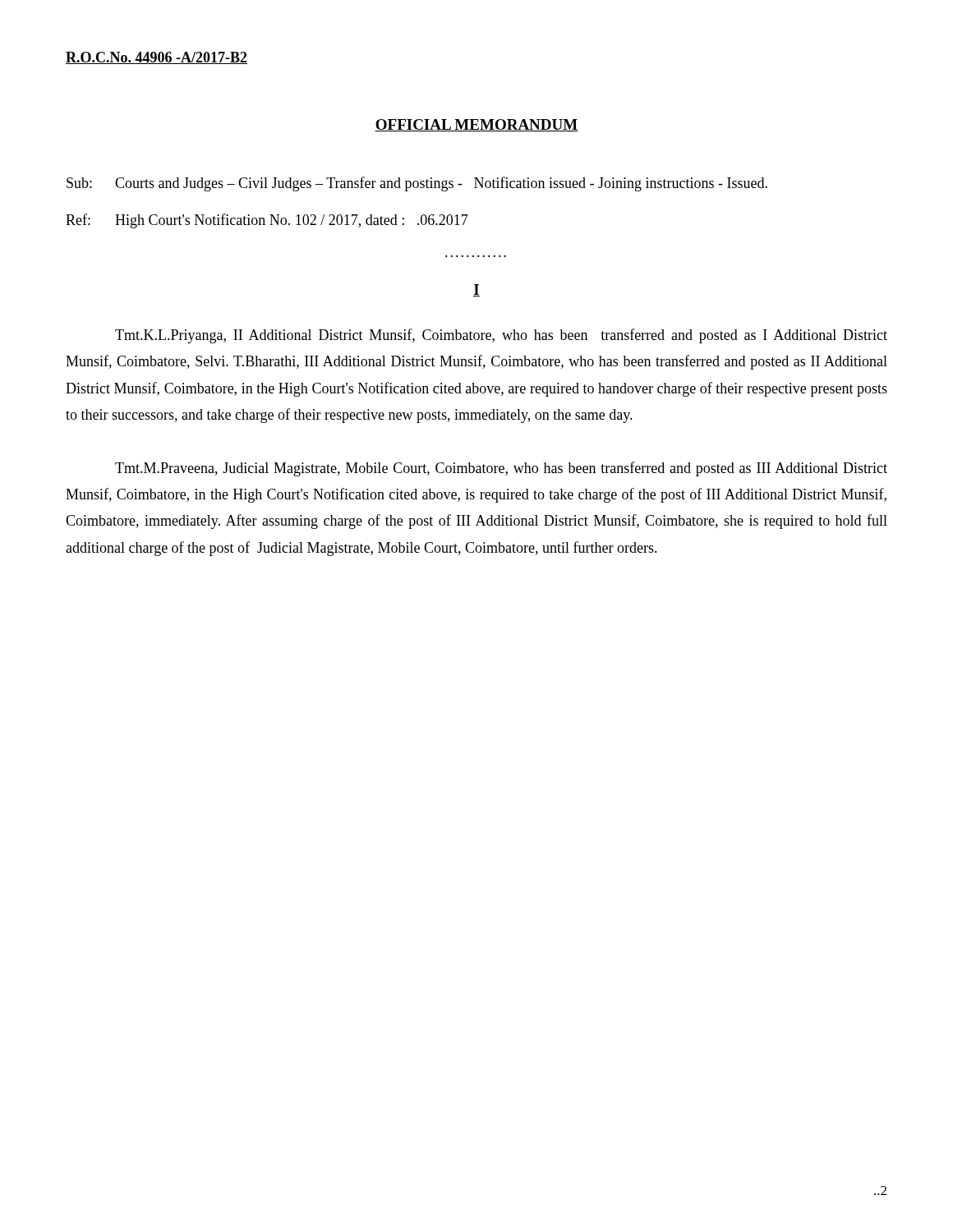Locate the text starting "Sub: Courts and Judges – Civil"

click(x=476, y=184)
